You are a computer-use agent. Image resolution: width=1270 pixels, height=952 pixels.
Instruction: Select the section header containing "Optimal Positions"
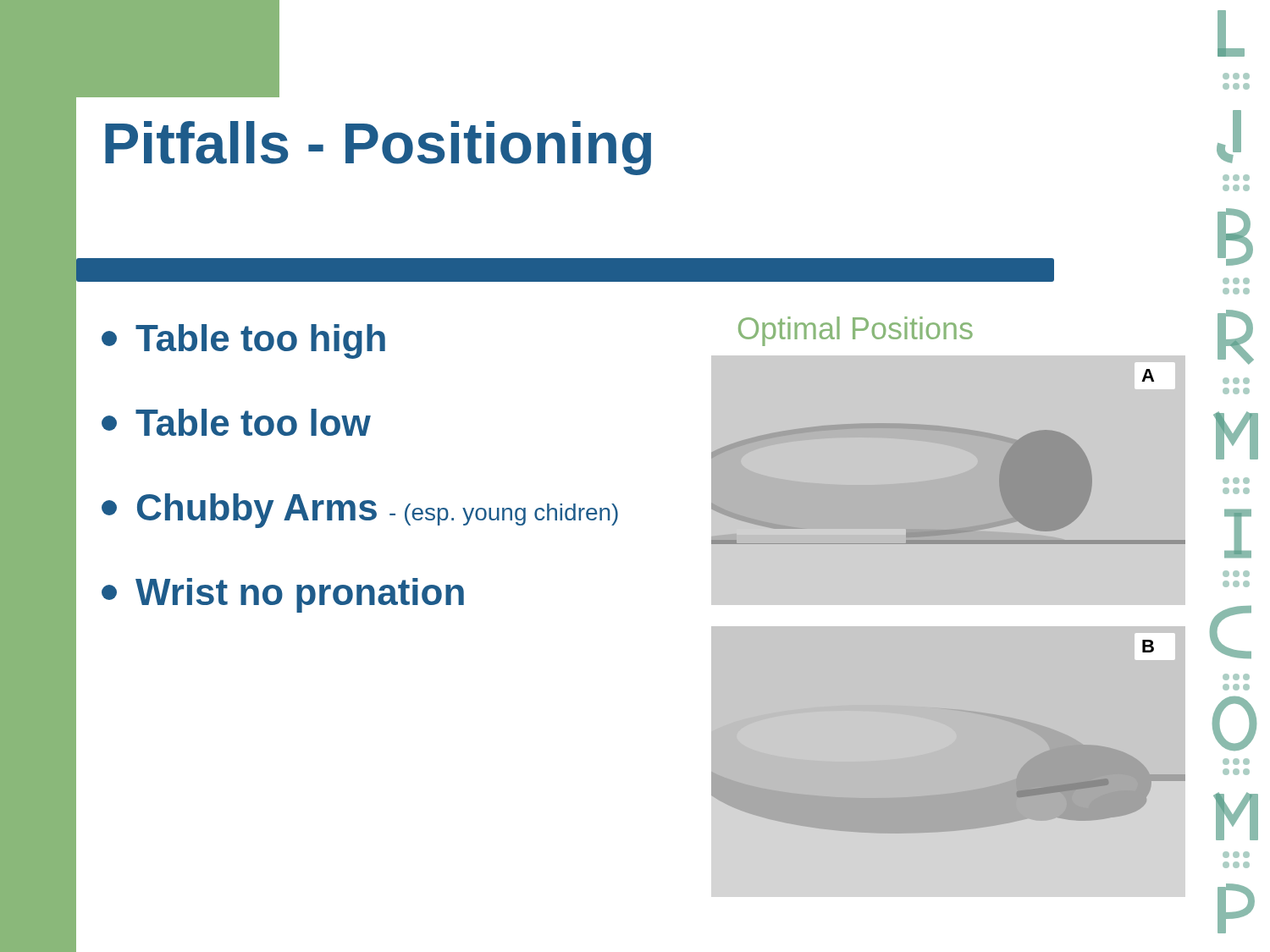pyautogui.click(x=855, y=329)
